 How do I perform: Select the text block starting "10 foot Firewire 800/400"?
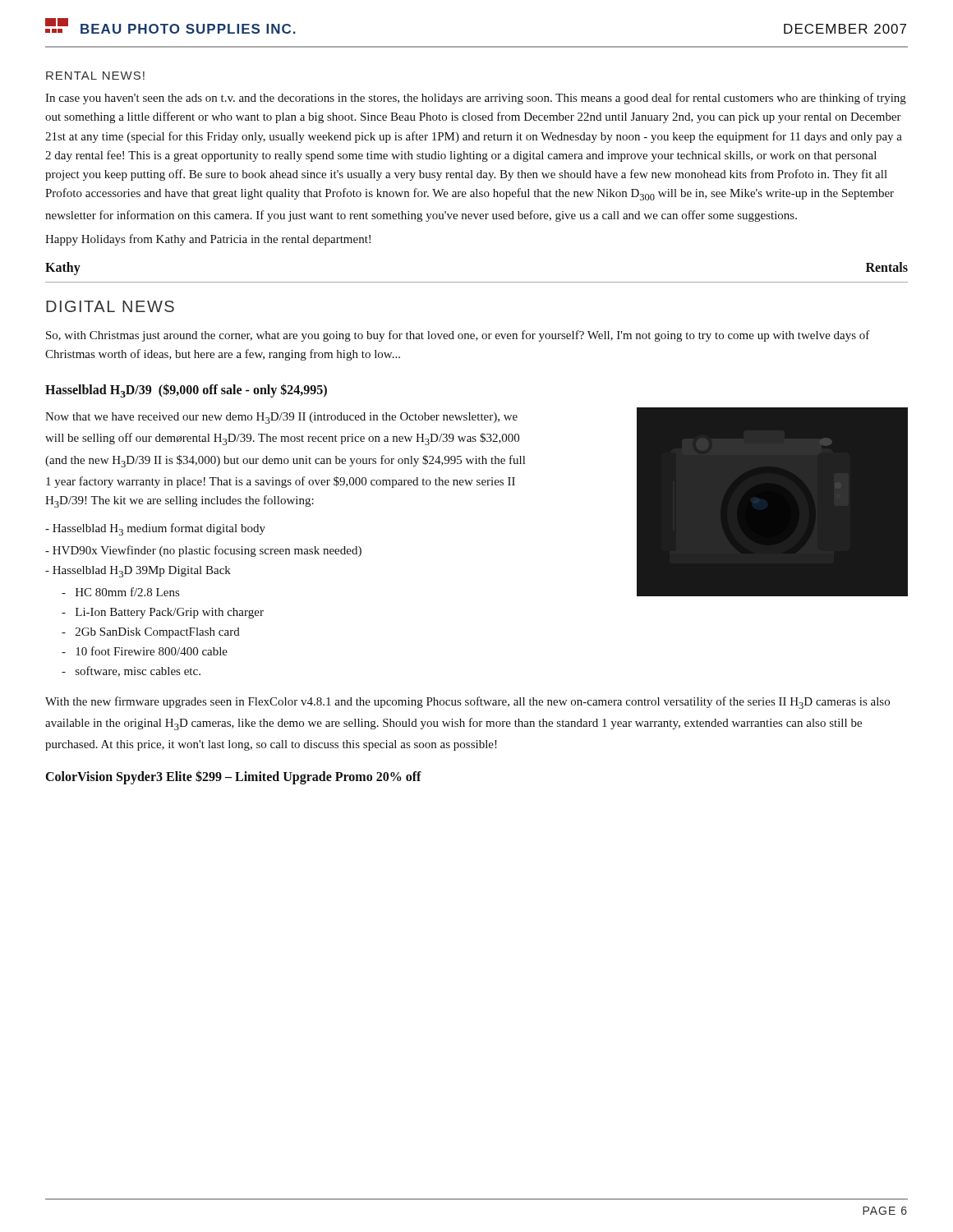pyautogui.click(x=145, y=651)
